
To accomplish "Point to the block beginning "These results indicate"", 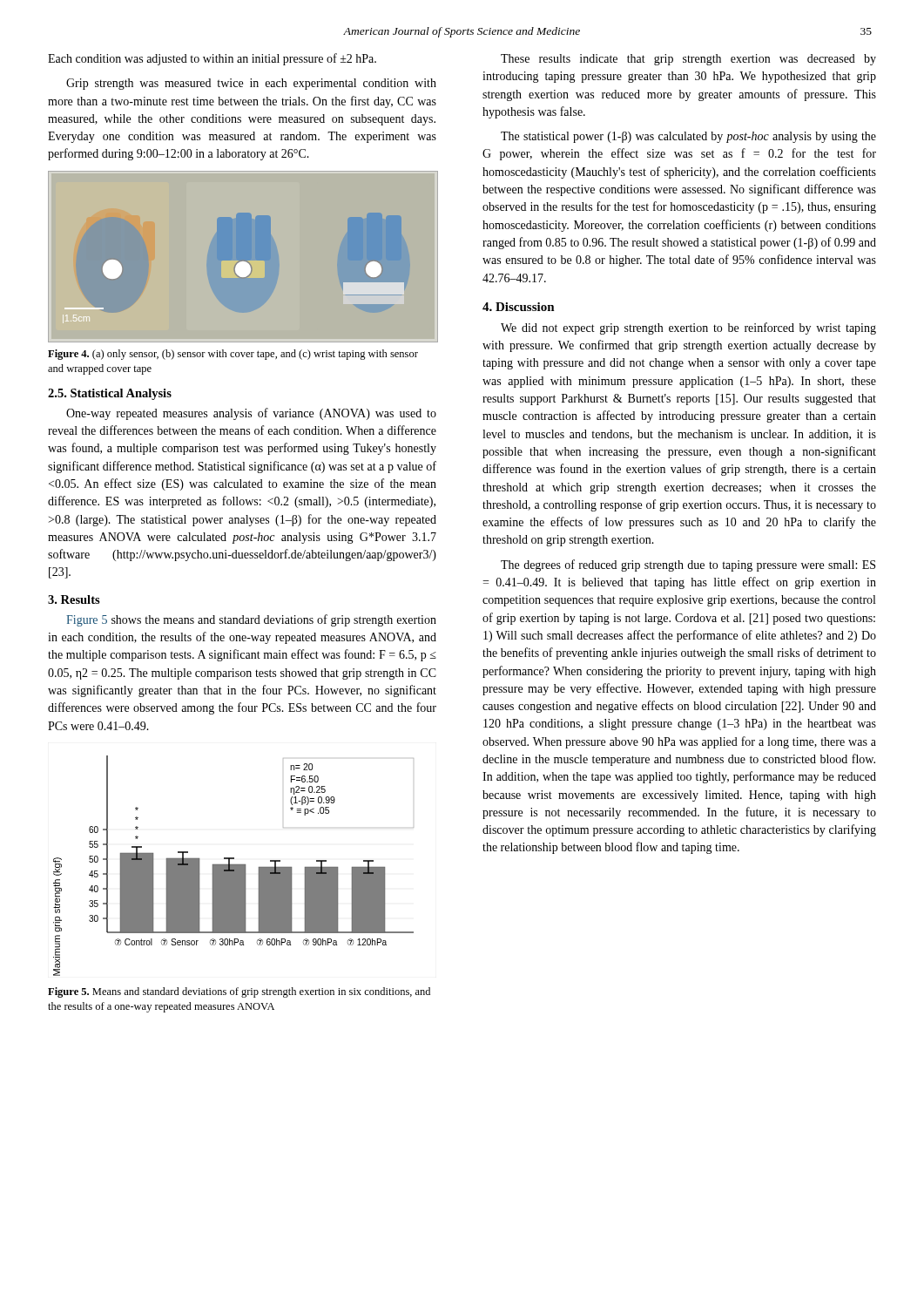I will tap(679, 169).
